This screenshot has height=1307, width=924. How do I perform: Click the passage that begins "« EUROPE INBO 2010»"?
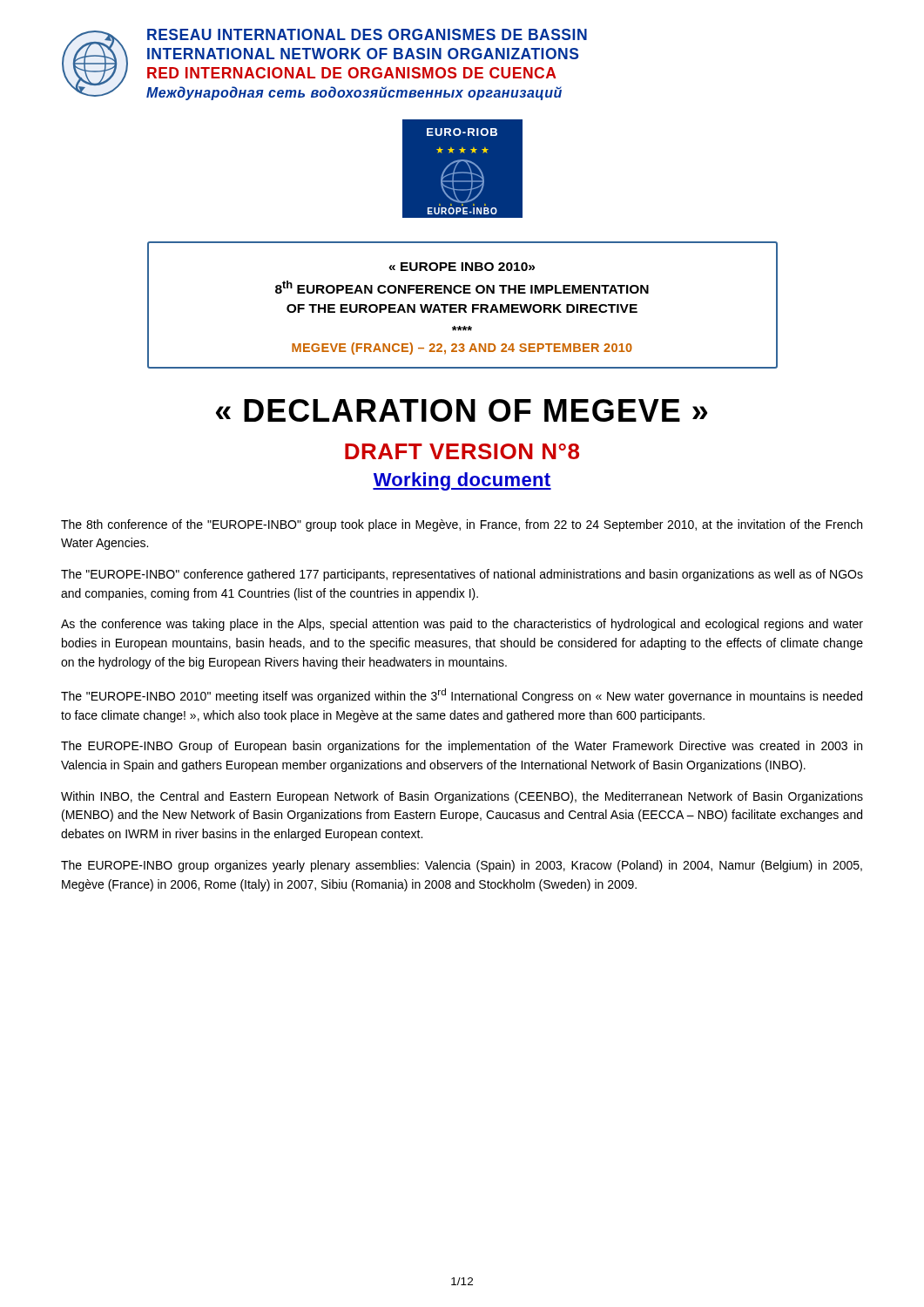tap(462, 306)
